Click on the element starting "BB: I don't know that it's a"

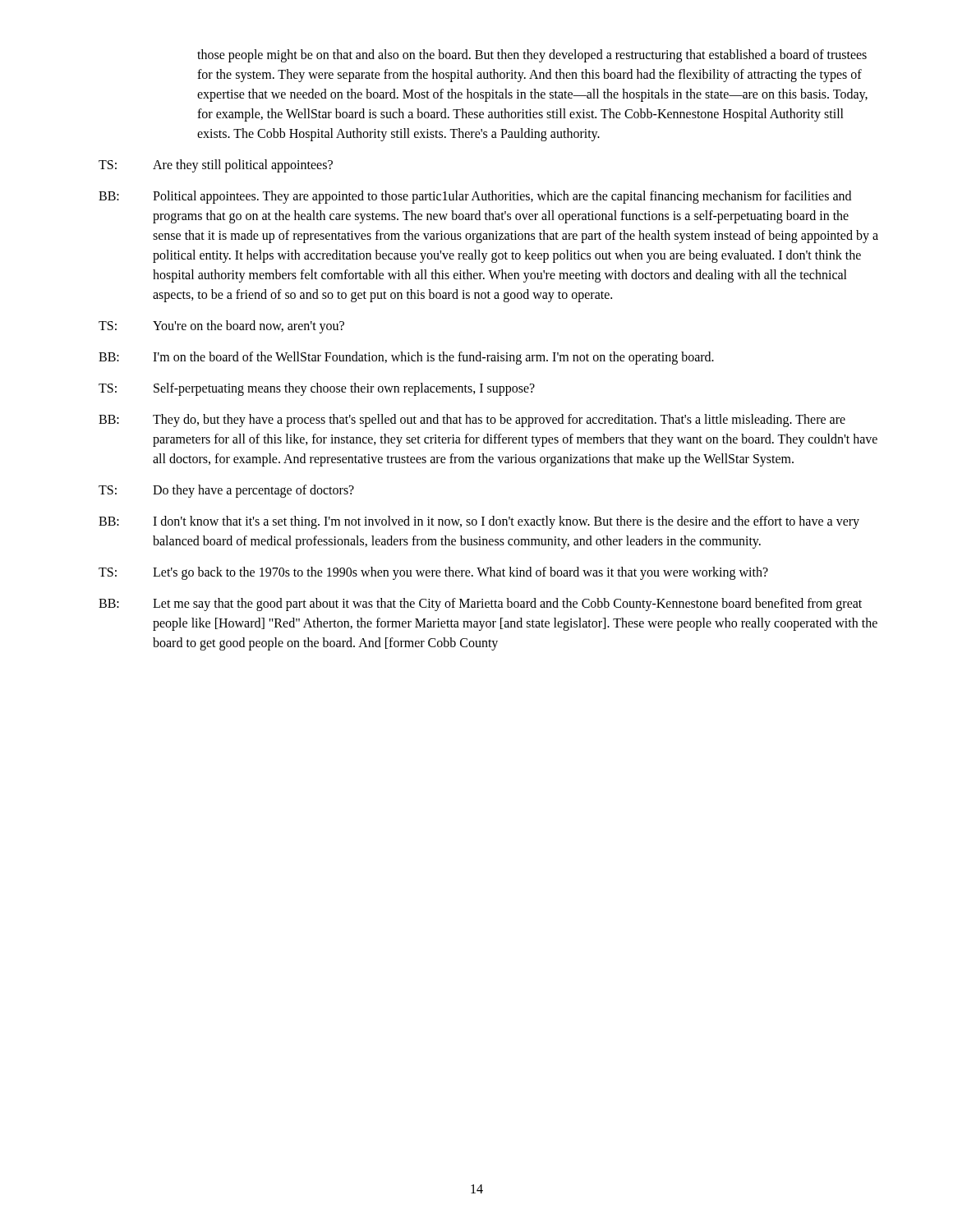[489, 531]
